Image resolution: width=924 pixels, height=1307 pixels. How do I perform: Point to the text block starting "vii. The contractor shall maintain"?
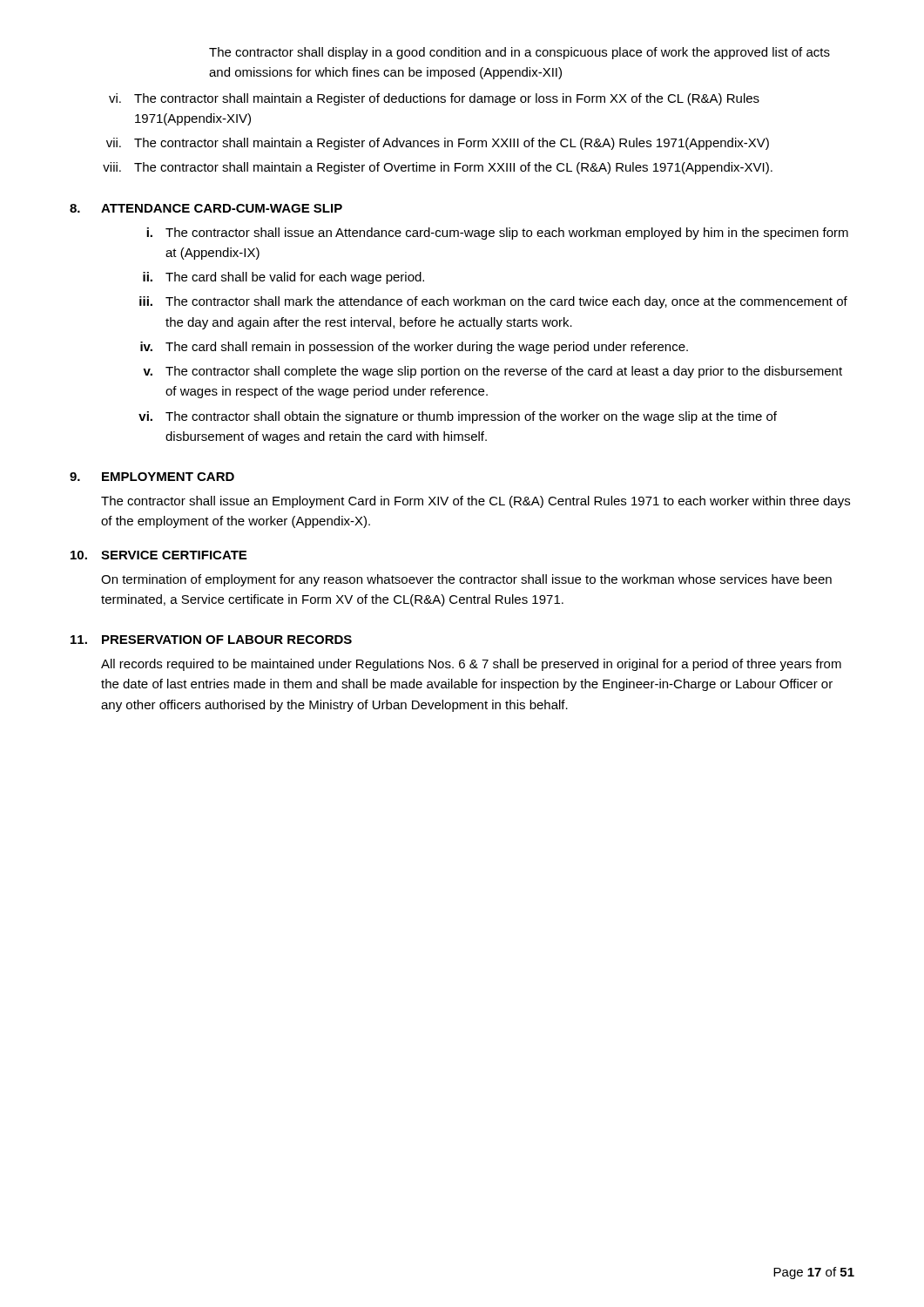[462, 143]
